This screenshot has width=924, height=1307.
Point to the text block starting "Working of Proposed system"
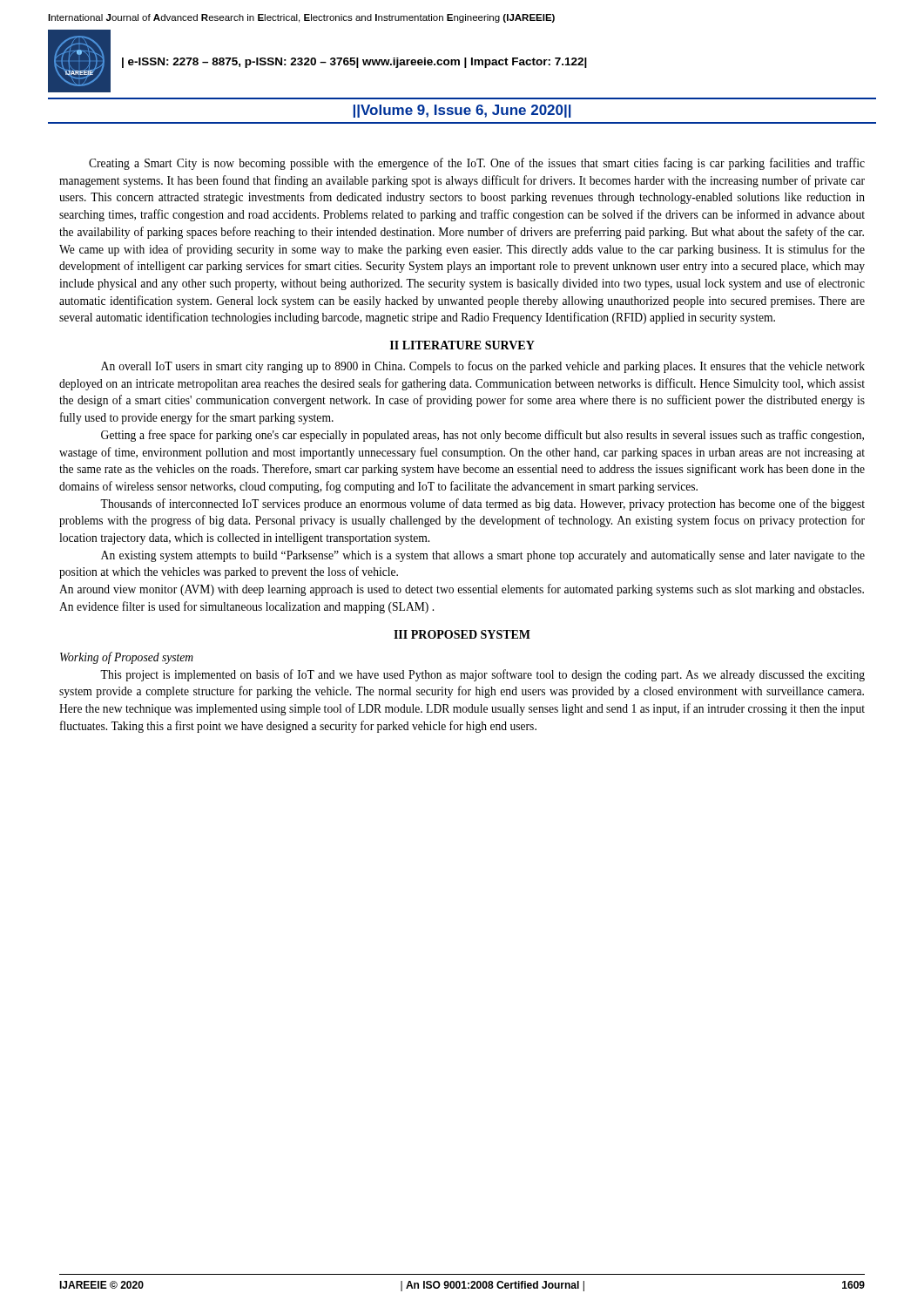coord(126,657)
